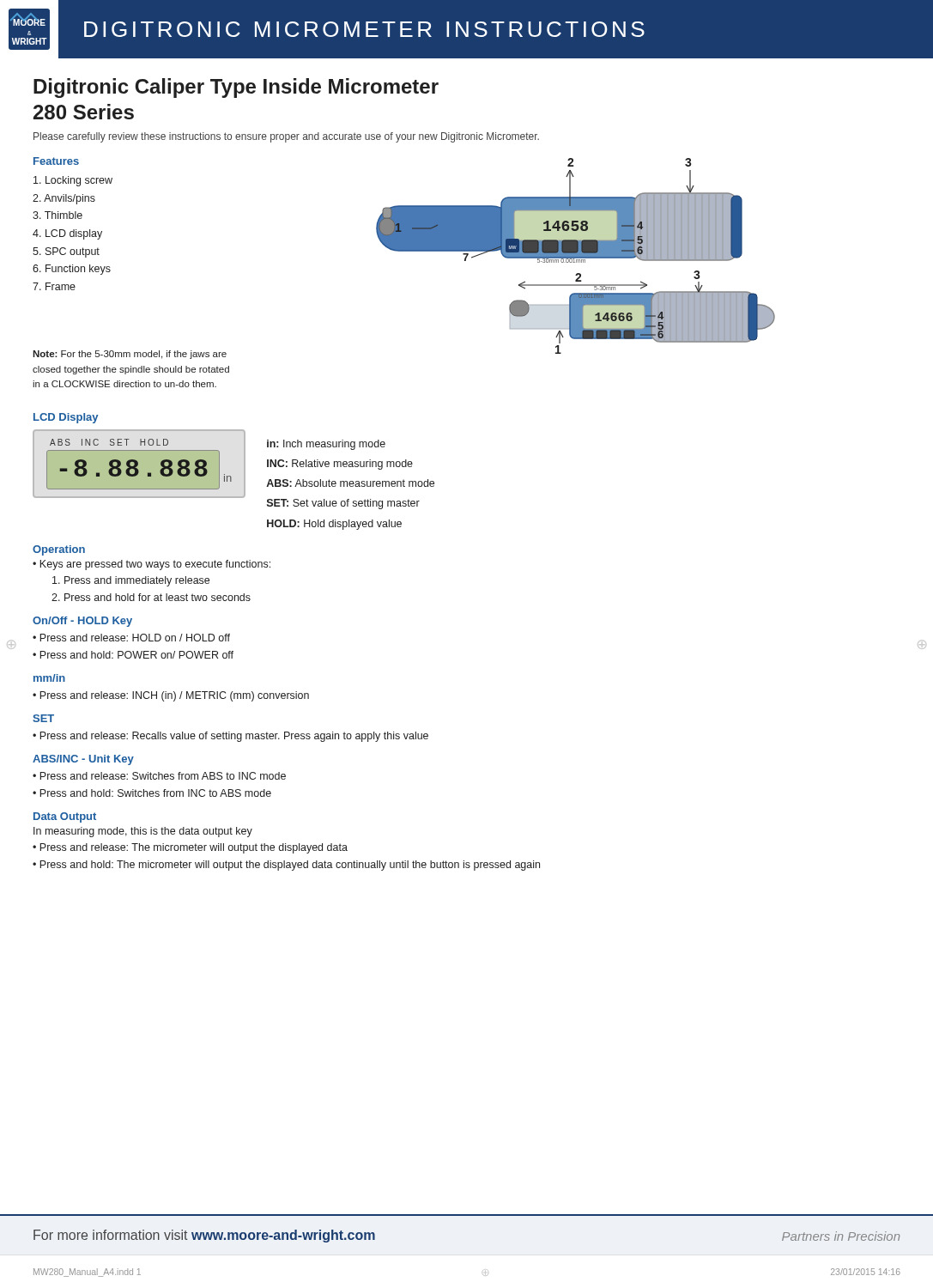The height and width of the screenshot is (1288, 933).
Task: Locate the text block with the text "Please carefully review these instructions to ensure"
Action: (x=286, y=137)
